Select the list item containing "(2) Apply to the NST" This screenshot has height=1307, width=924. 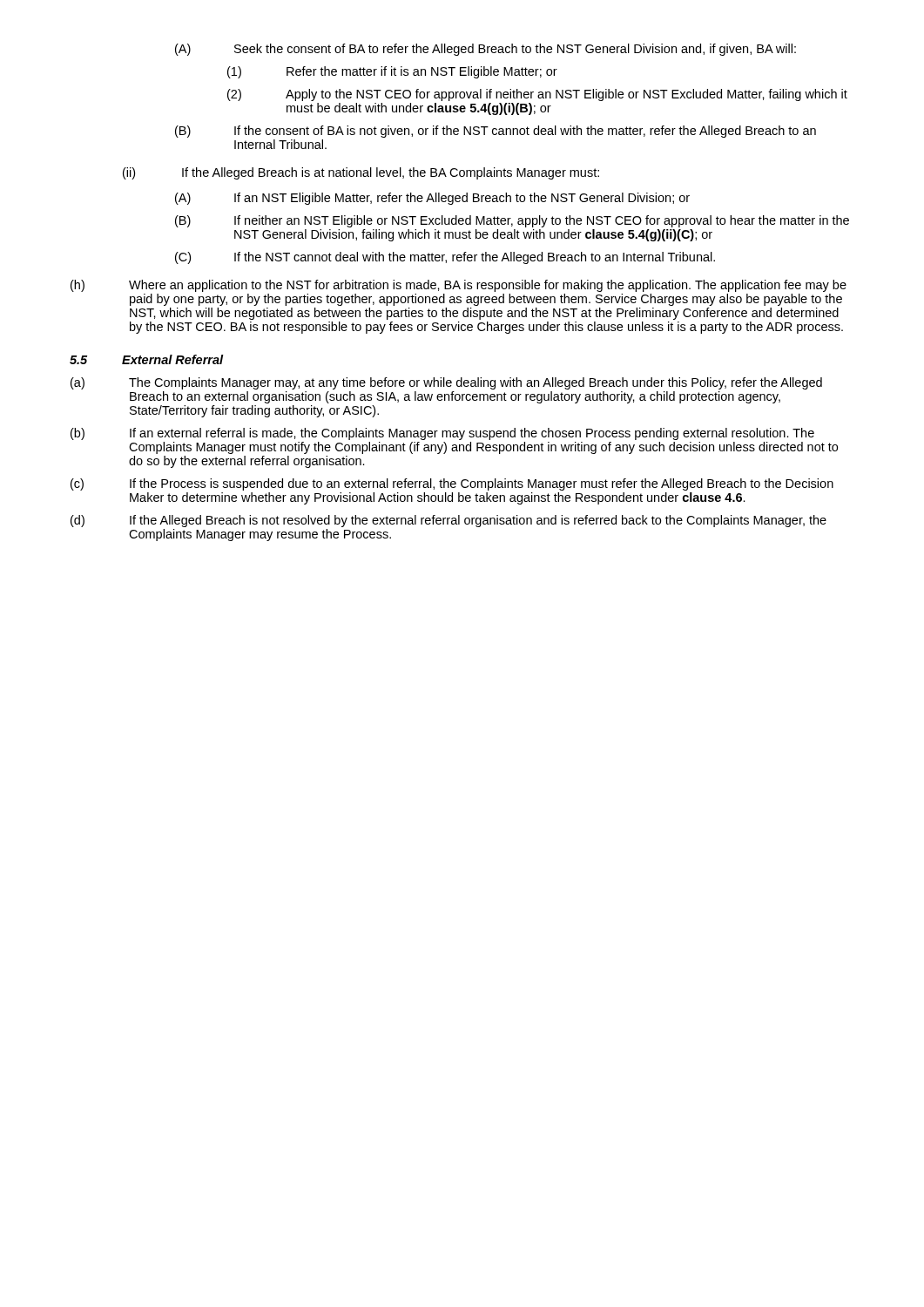pos(540,101)
